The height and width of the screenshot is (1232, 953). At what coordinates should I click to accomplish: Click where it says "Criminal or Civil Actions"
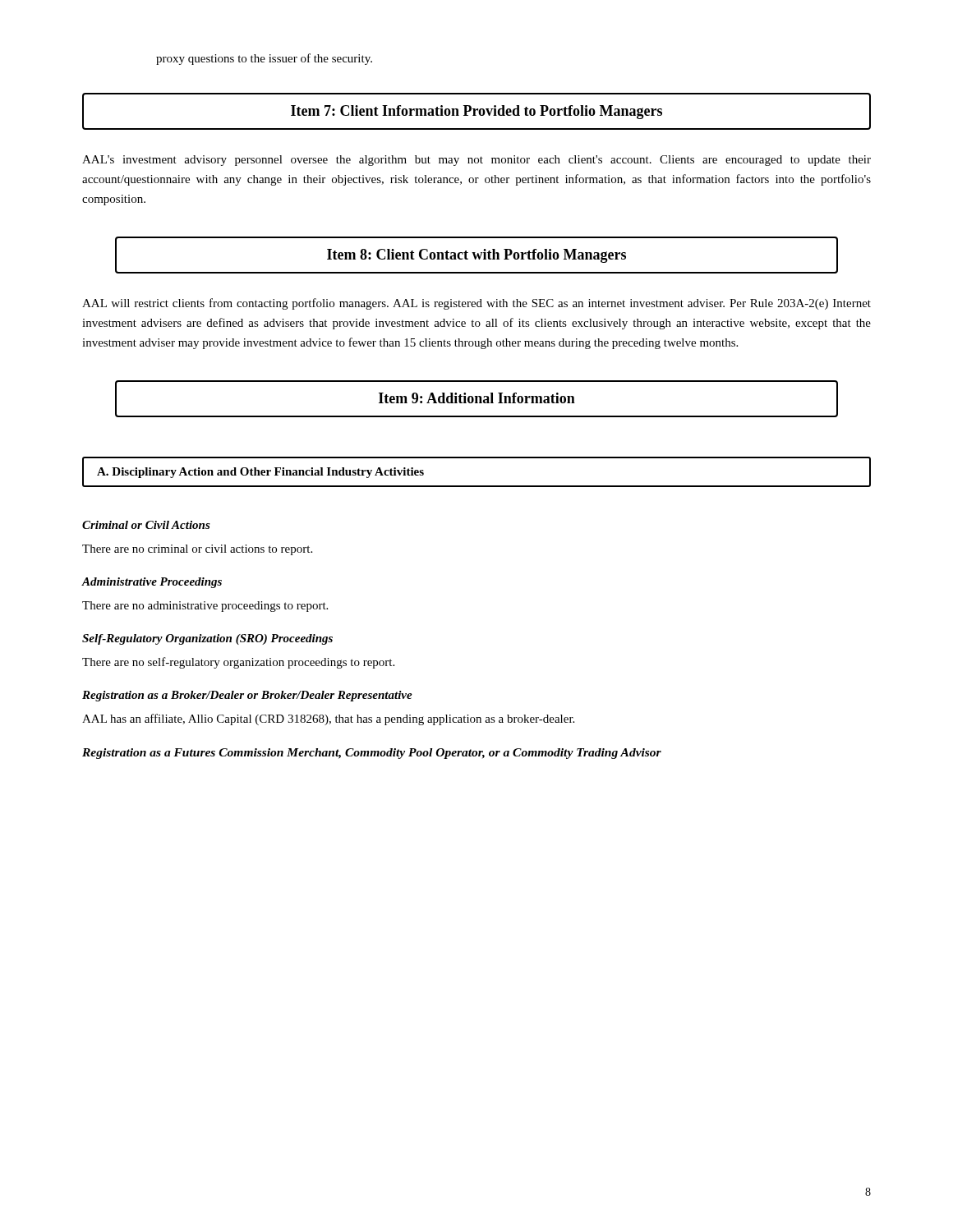(x=146, y=524)
